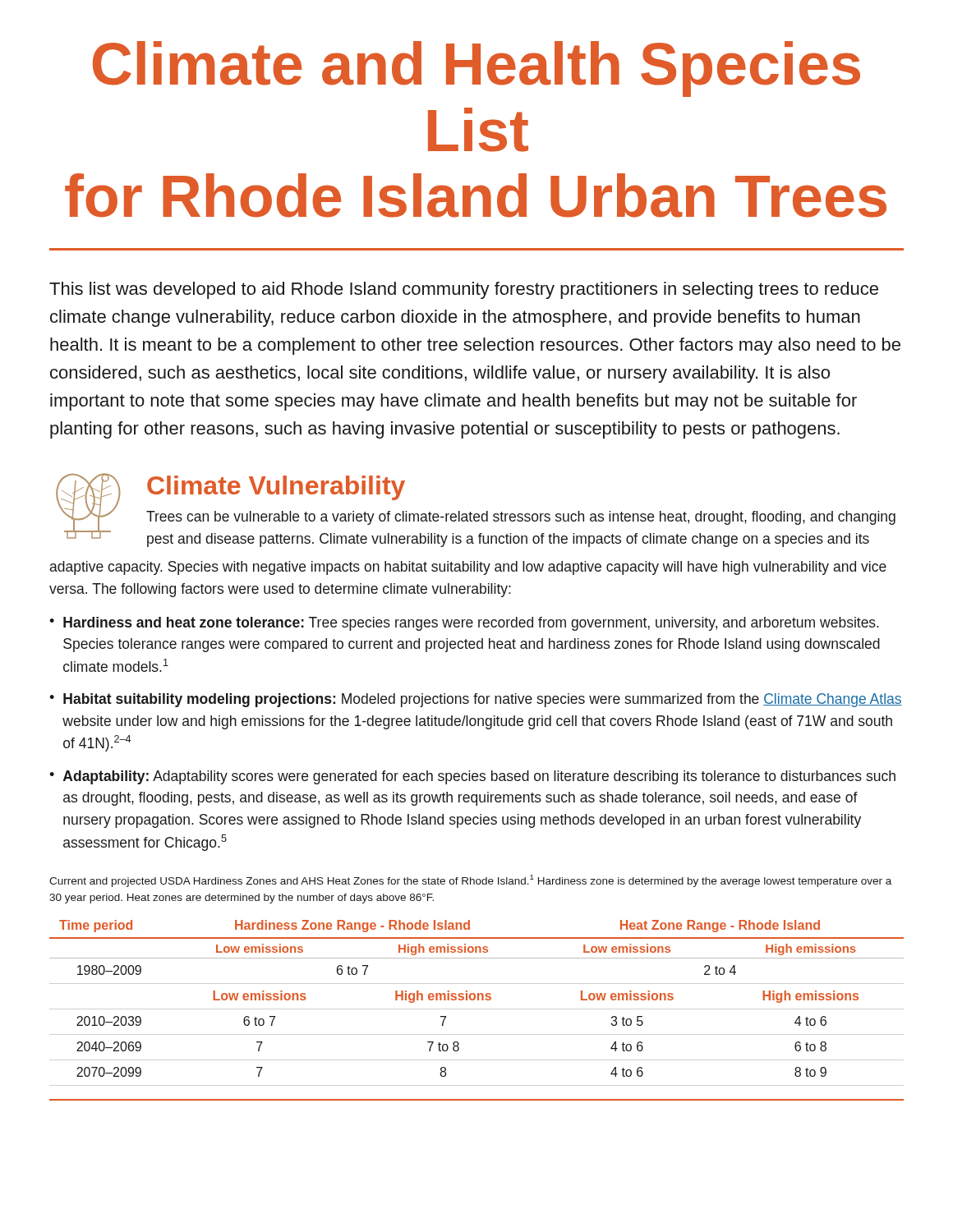Find the text block starting "• Habitat suitability modeling projections: Modeled projections"

point(476,722)
